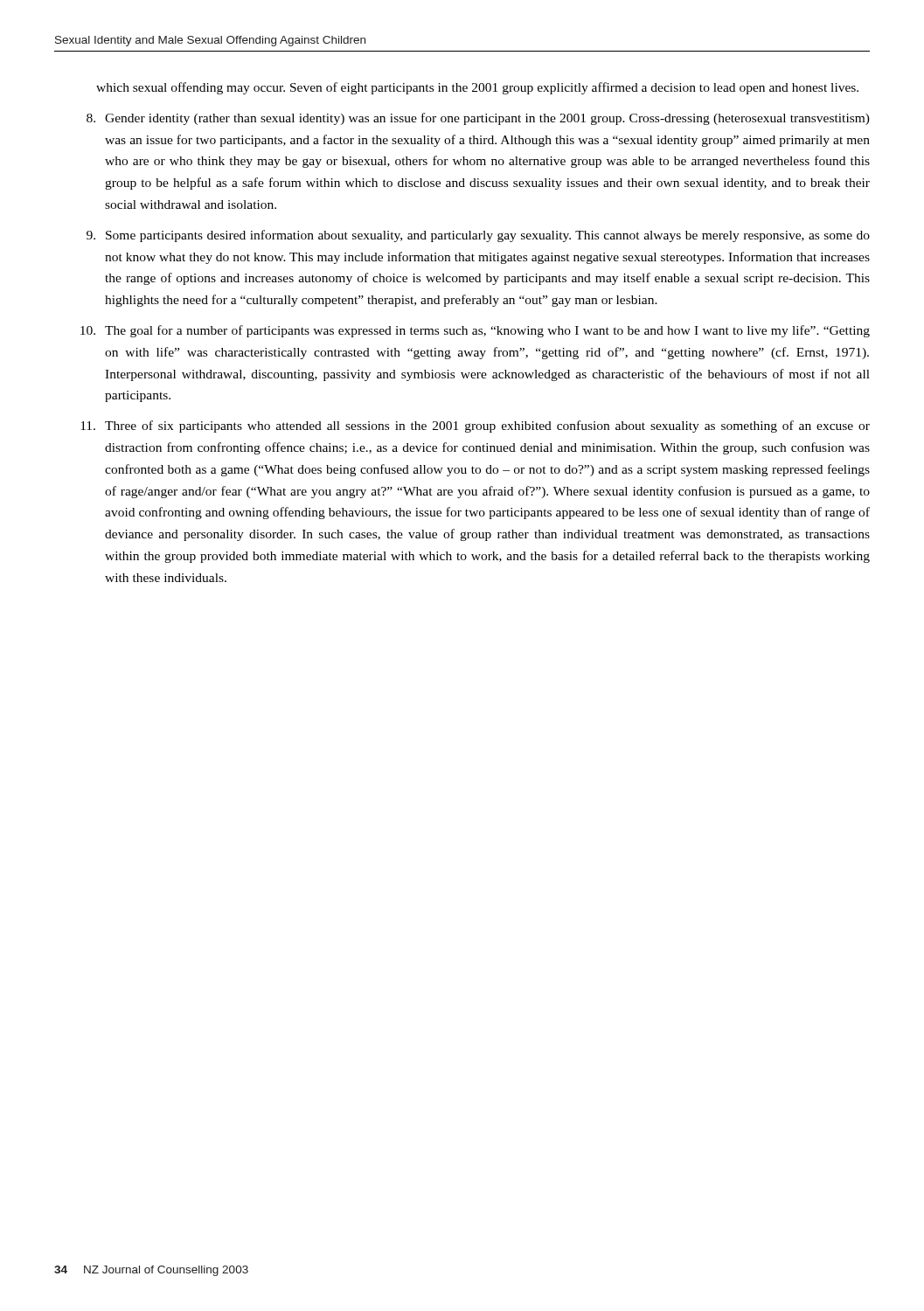Image resolution: width=924 pixels, height=1311 pixels.
Task: Navigate to the passage starting "10. The goal for"
Action: 462,363
